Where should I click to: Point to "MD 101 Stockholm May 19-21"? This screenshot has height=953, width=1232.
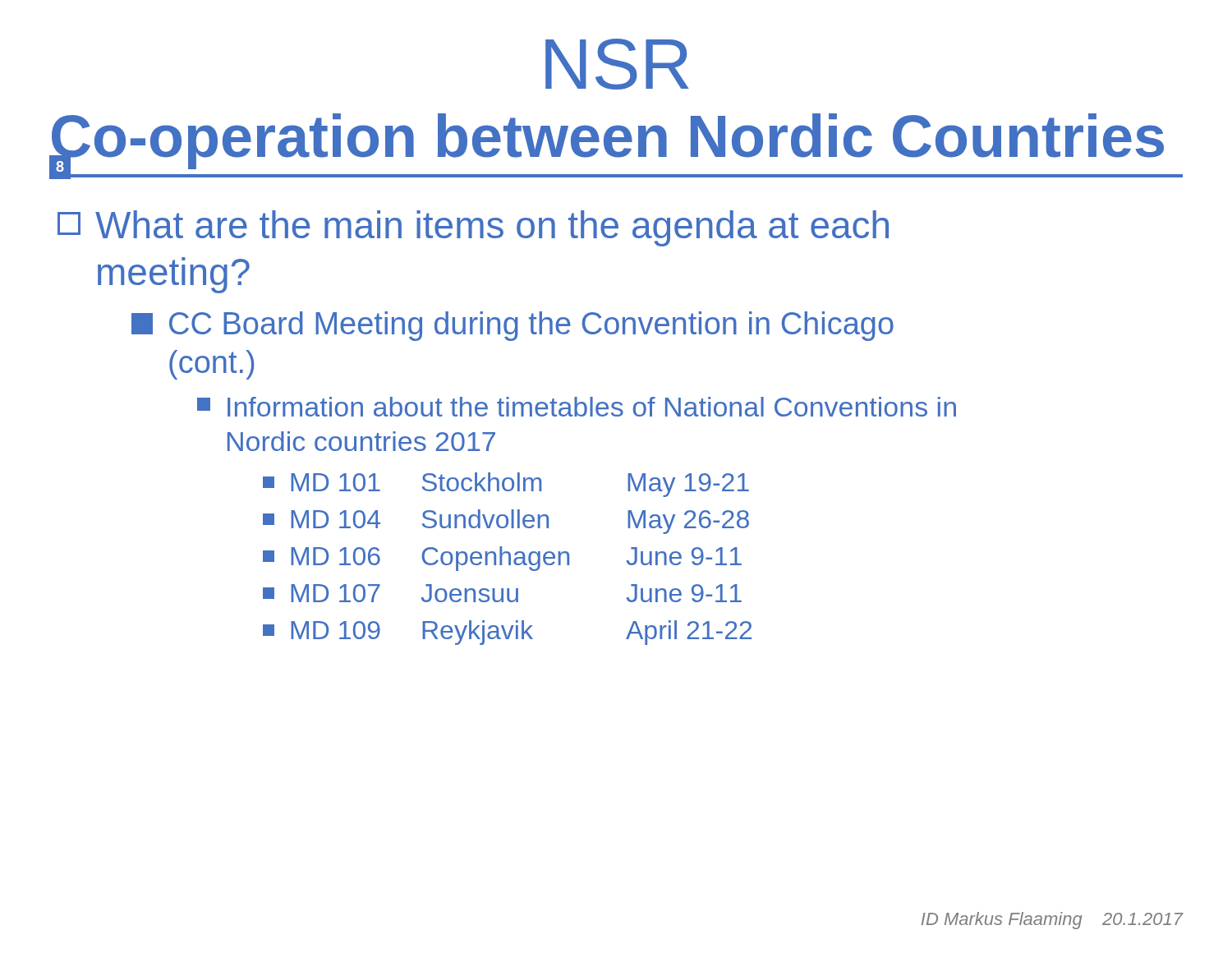pos(506,483)
